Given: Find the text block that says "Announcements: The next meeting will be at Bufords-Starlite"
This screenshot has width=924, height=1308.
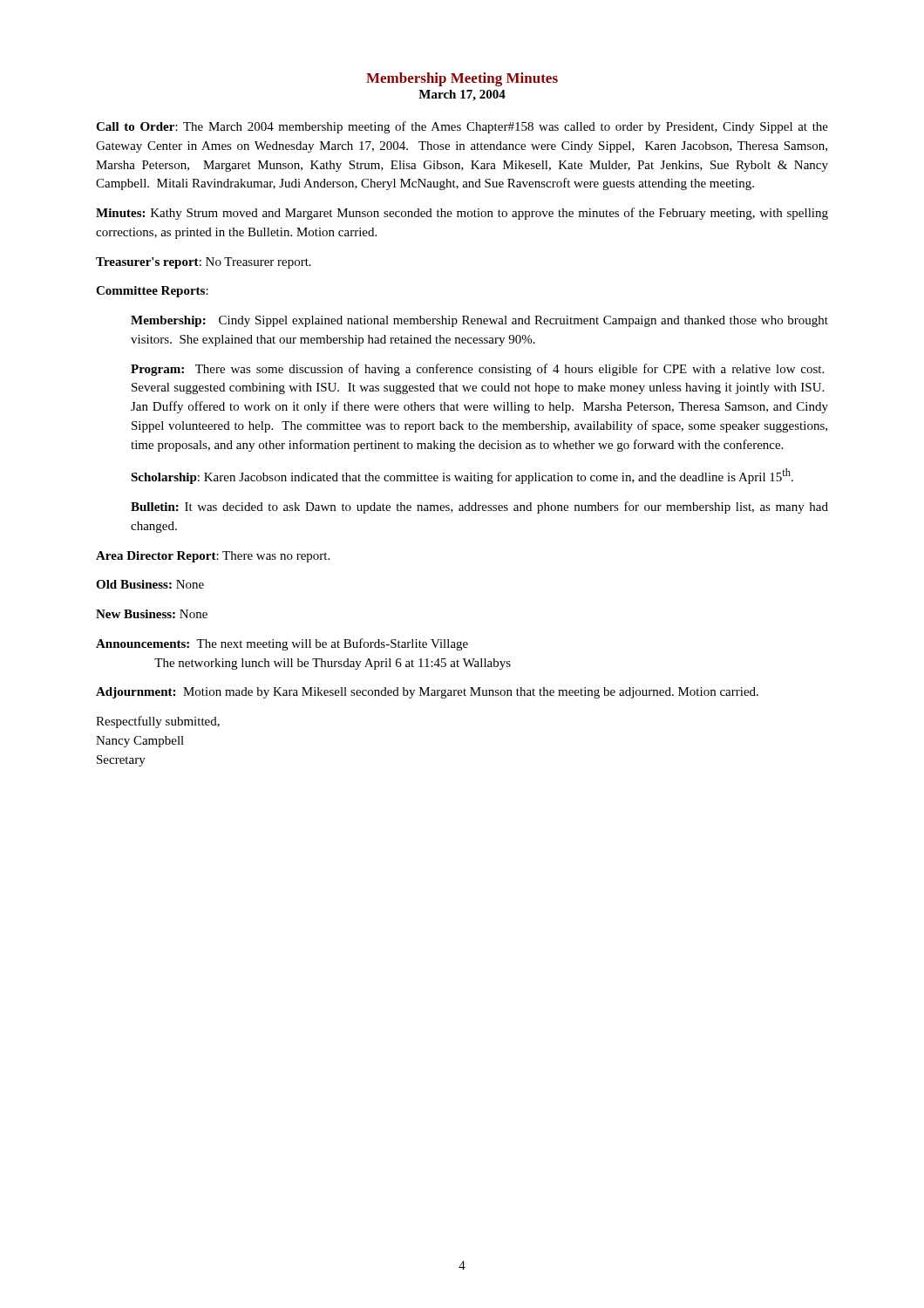Looking at the screenshot, I should pyautogui.click(x=462, y=654).
